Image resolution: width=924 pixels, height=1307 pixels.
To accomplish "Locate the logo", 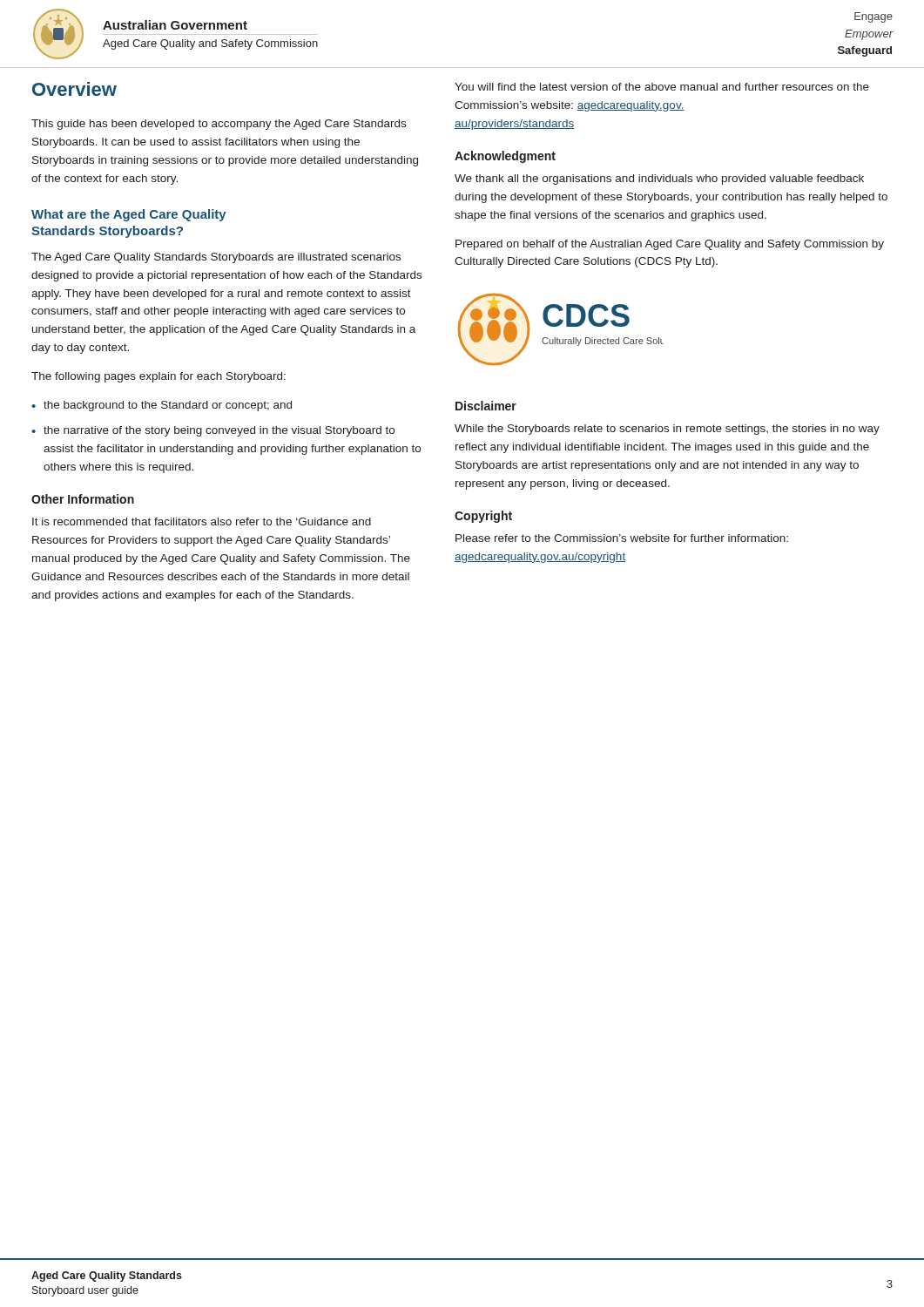I will pos(674,331).
